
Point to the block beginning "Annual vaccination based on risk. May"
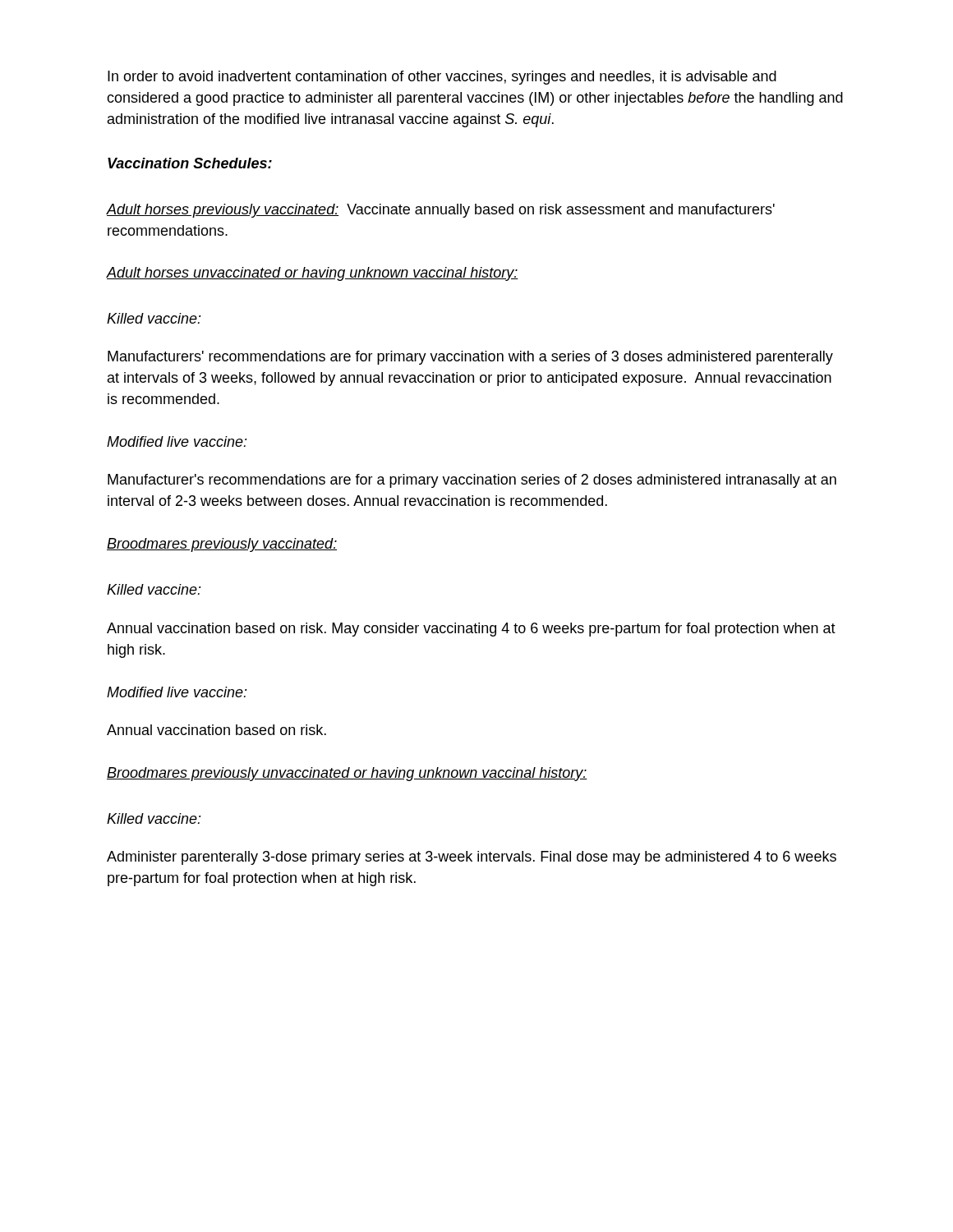click(x=476, y=639)
